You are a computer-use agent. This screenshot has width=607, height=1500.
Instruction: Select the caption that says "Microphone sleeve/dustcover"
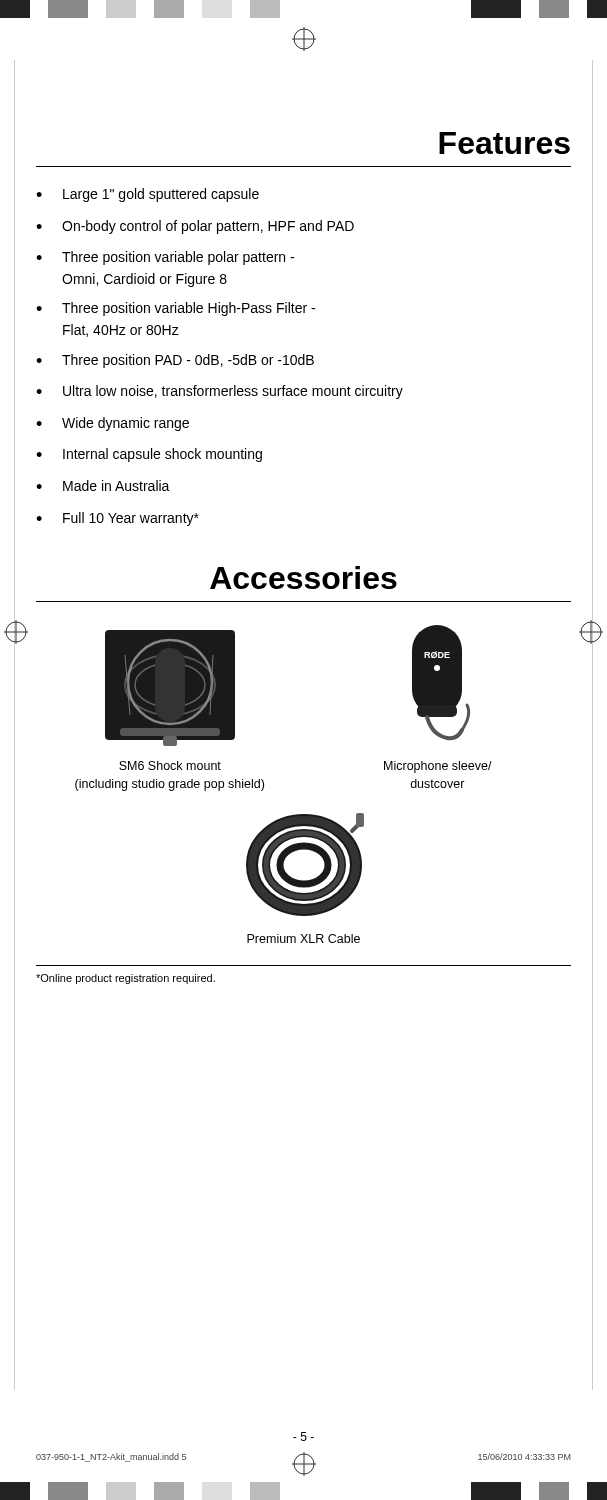pyautogui.click(x=437, y=775)
